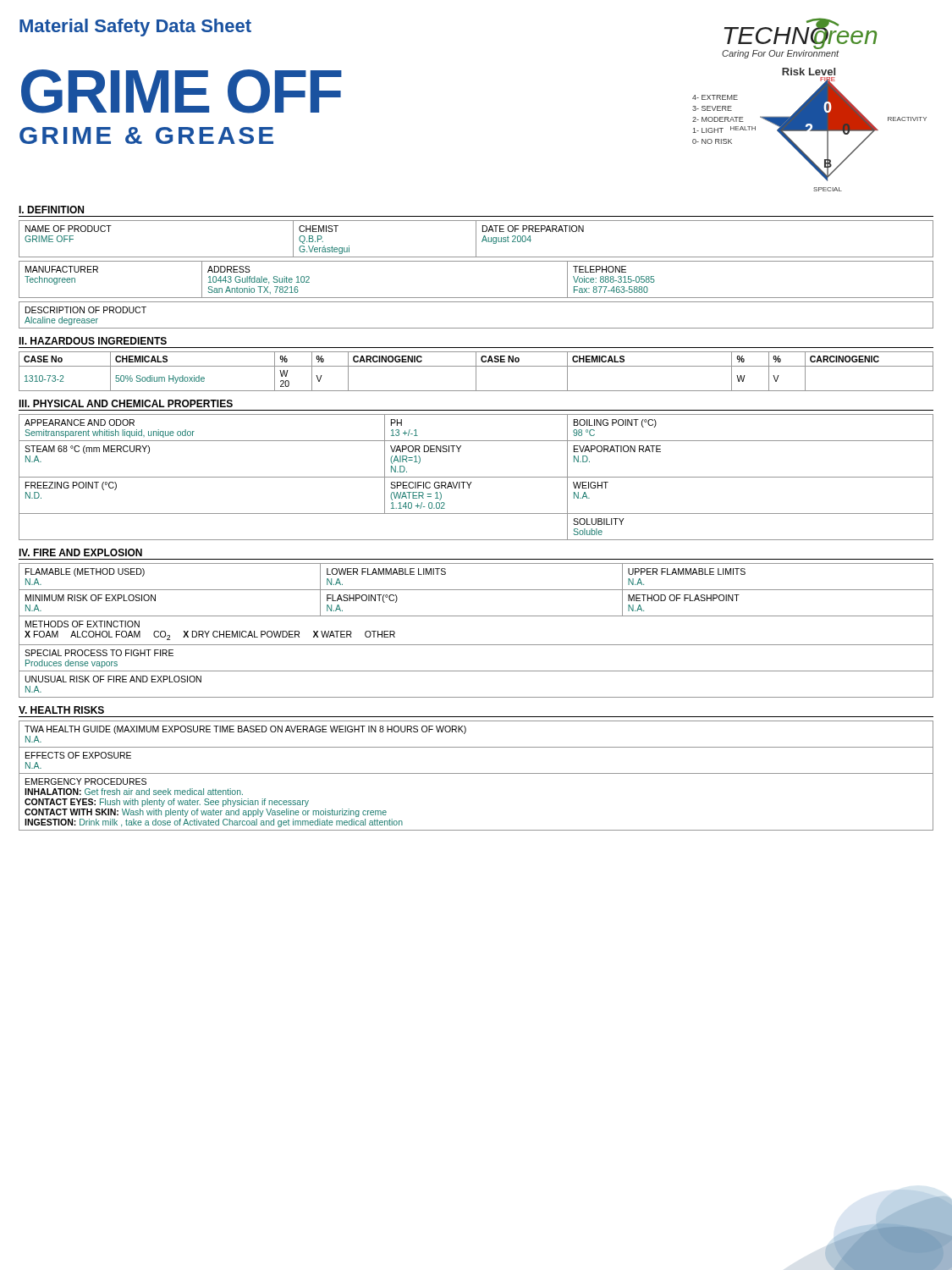Find the table that mentions "TWA HEALTH GUIDE (MAXIMUM EXPOSURE"
Image resolution: width=952 pixels, height=1270 pixels.
(x=476, y=776)
